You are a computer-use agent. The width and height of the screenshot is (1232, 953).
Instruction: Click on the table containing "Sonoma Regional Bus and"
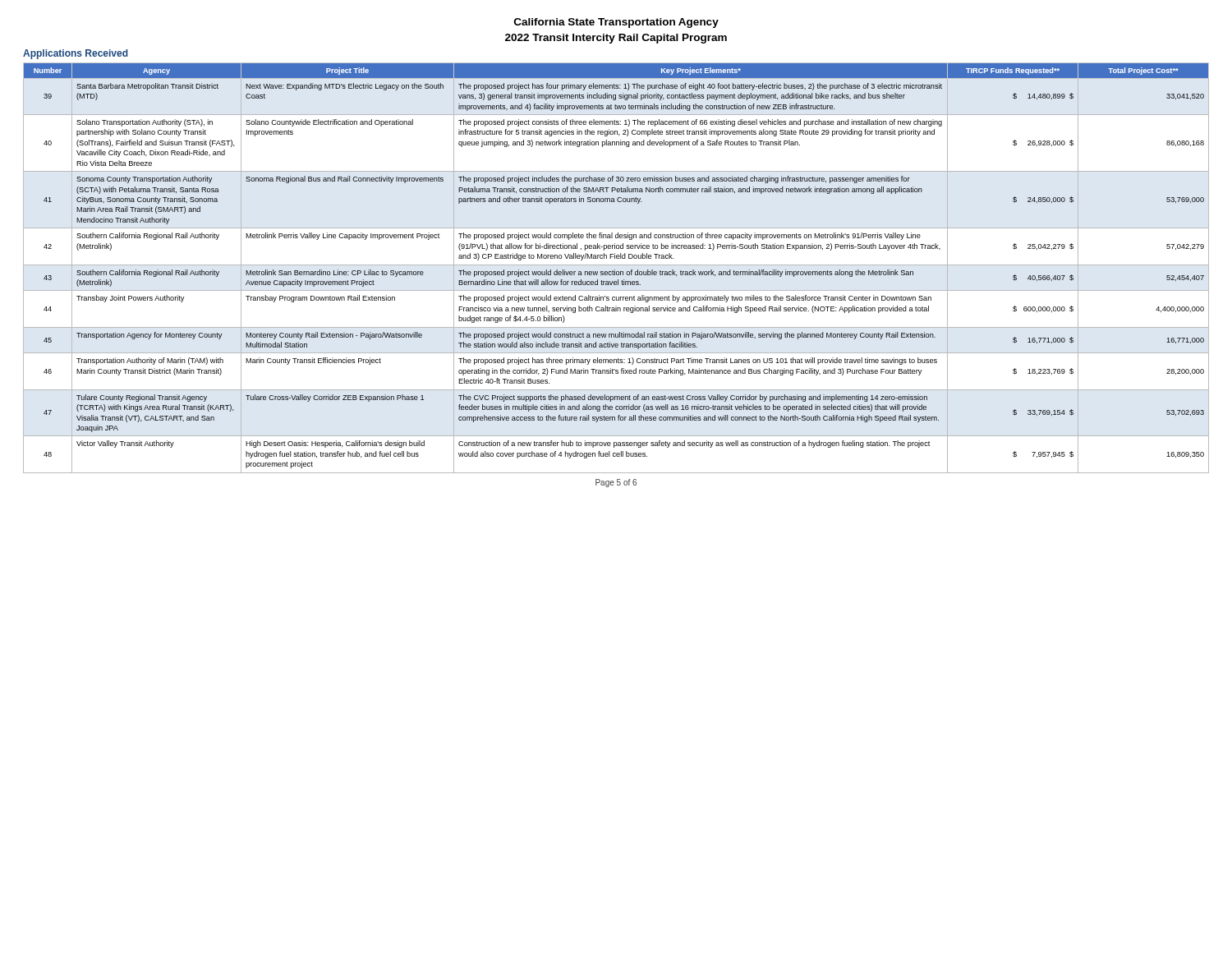click(616, 268)
